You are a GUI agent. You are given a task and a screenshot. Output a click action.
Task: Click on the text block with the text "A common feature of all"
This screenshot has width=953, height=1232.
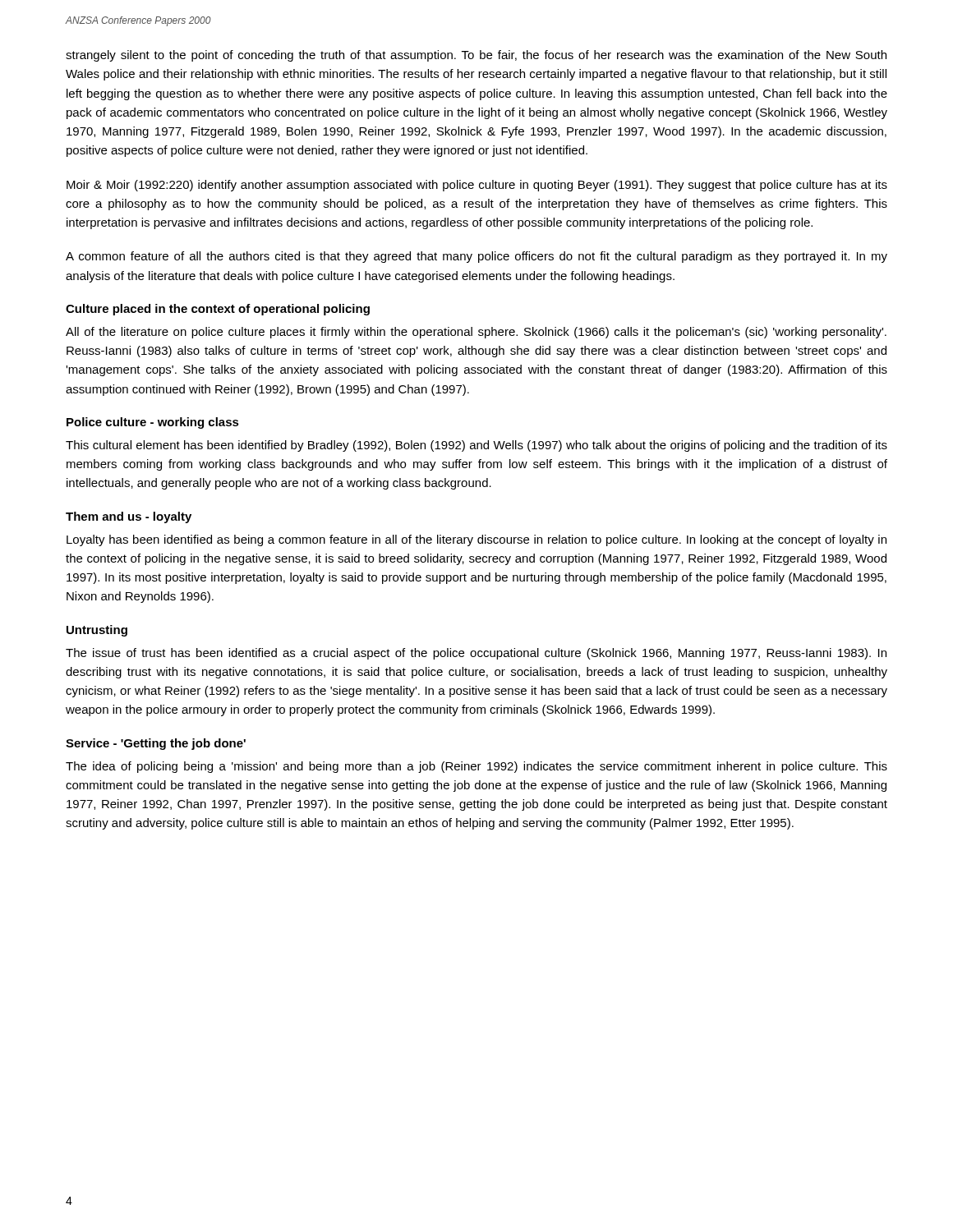(x=476, y=266)
